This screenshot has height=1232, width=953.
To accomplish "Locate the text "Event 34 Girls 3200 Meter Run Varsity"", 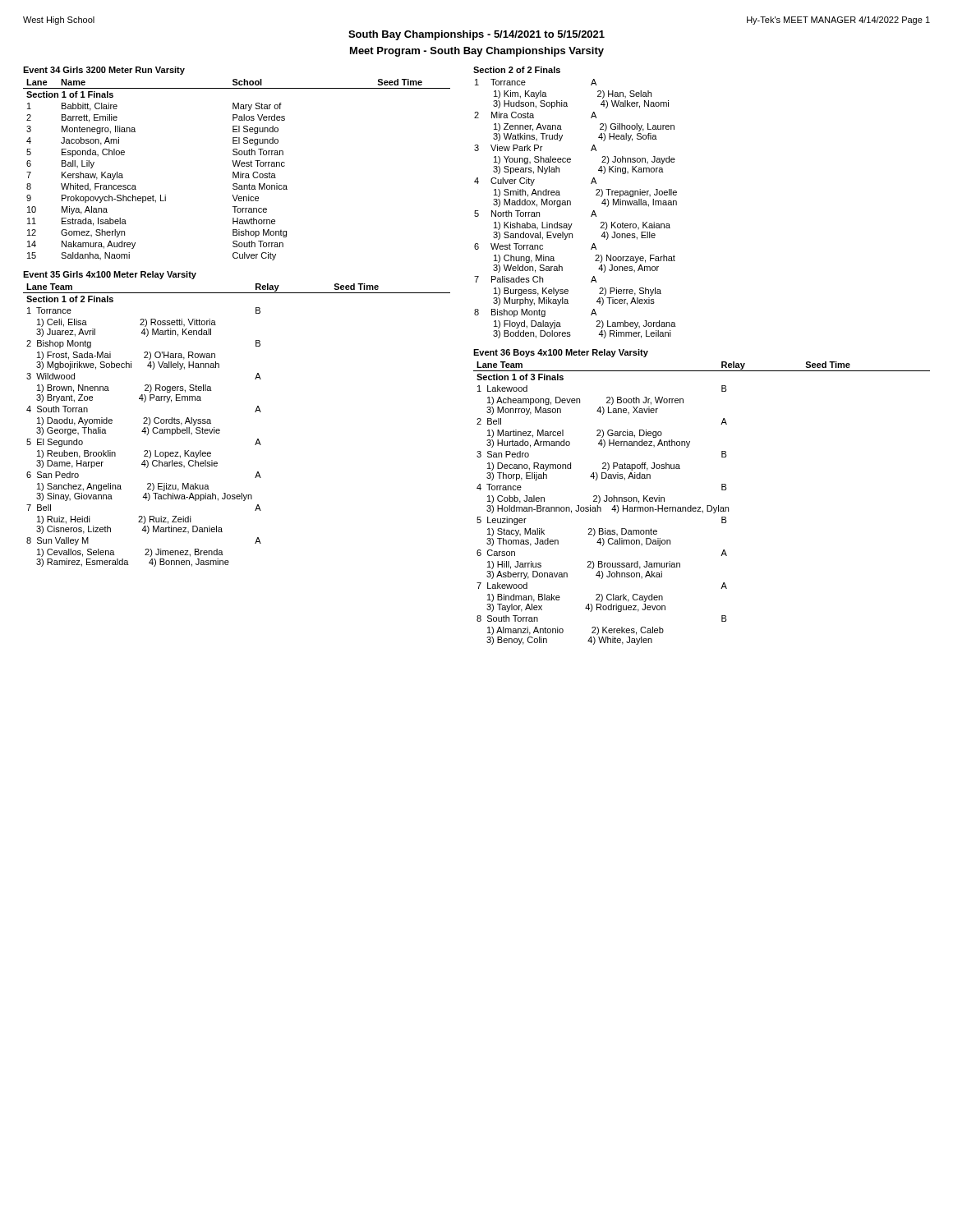I will pyautogui.click(x=104, y=70).
